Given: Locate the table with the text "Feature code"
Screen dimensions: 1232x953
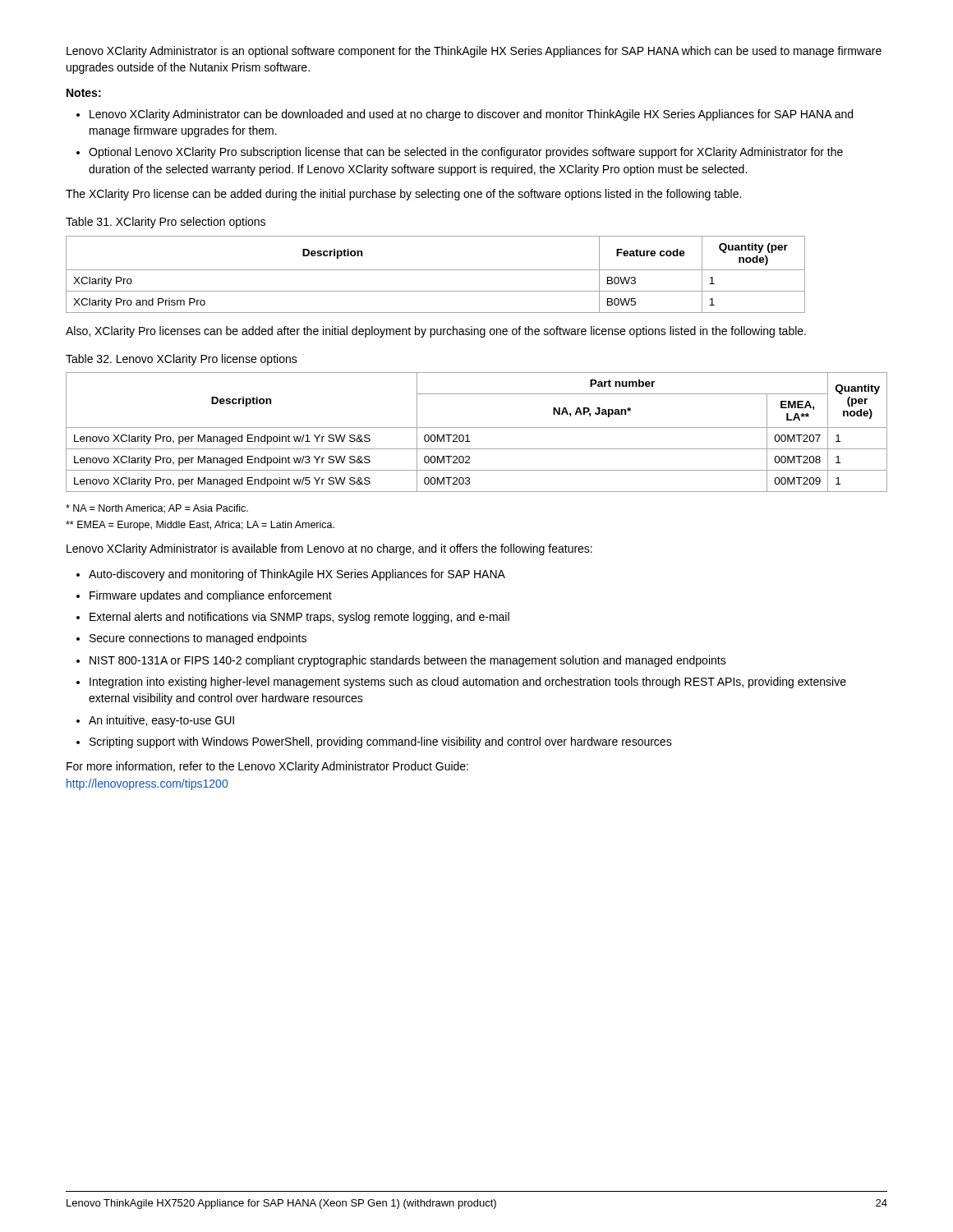Looking at the screenshot, I should point(476,274).
